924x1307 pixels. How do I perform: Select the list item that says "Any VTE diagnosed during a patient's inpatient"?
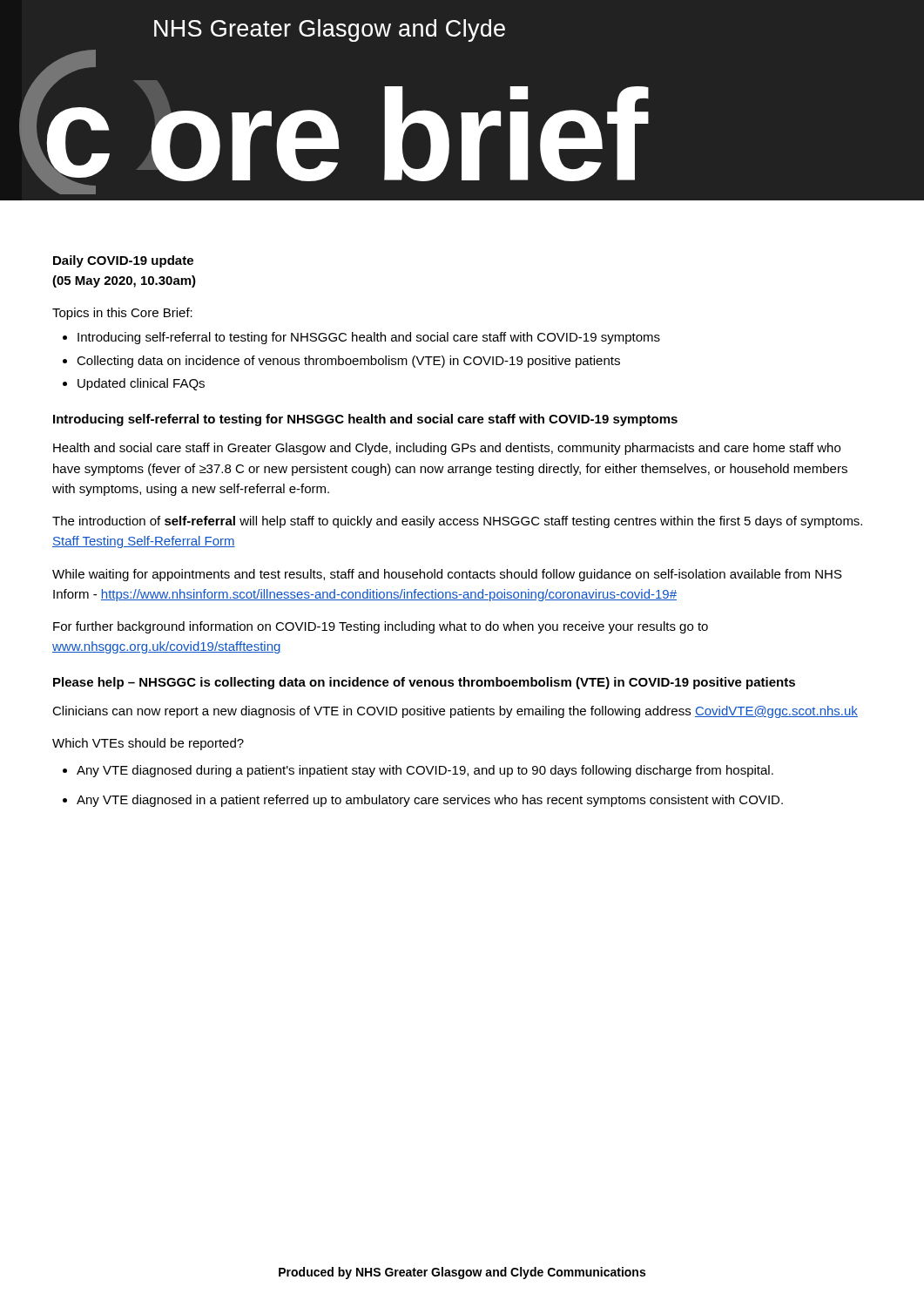[425, 769]
